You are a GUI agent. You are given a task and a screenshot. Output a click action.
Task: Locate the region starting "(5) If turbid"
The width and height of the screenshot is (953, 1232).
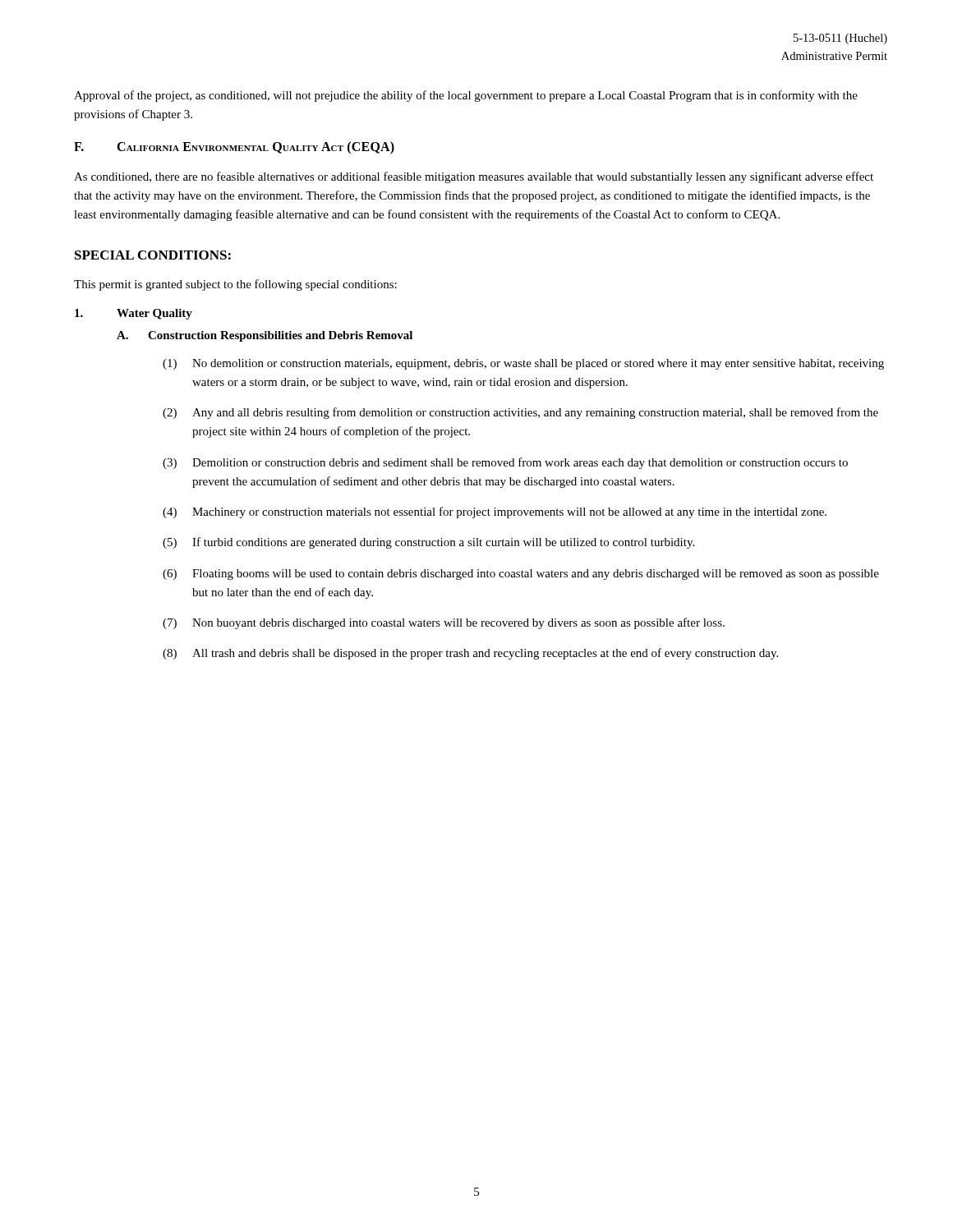coord(525,543)
